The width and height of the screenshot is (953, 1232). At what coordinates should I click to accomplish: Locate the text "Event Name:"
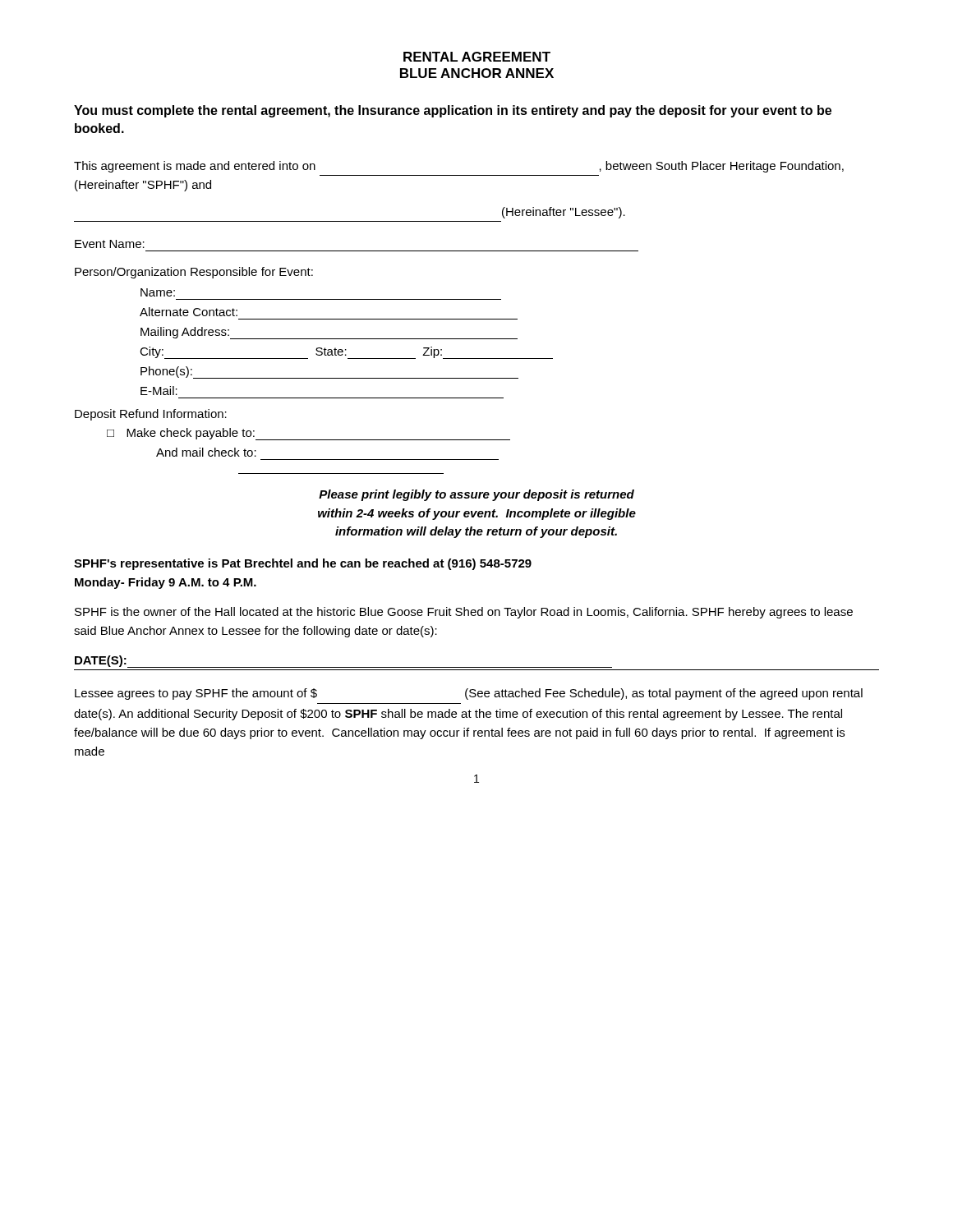pos(356,244)
